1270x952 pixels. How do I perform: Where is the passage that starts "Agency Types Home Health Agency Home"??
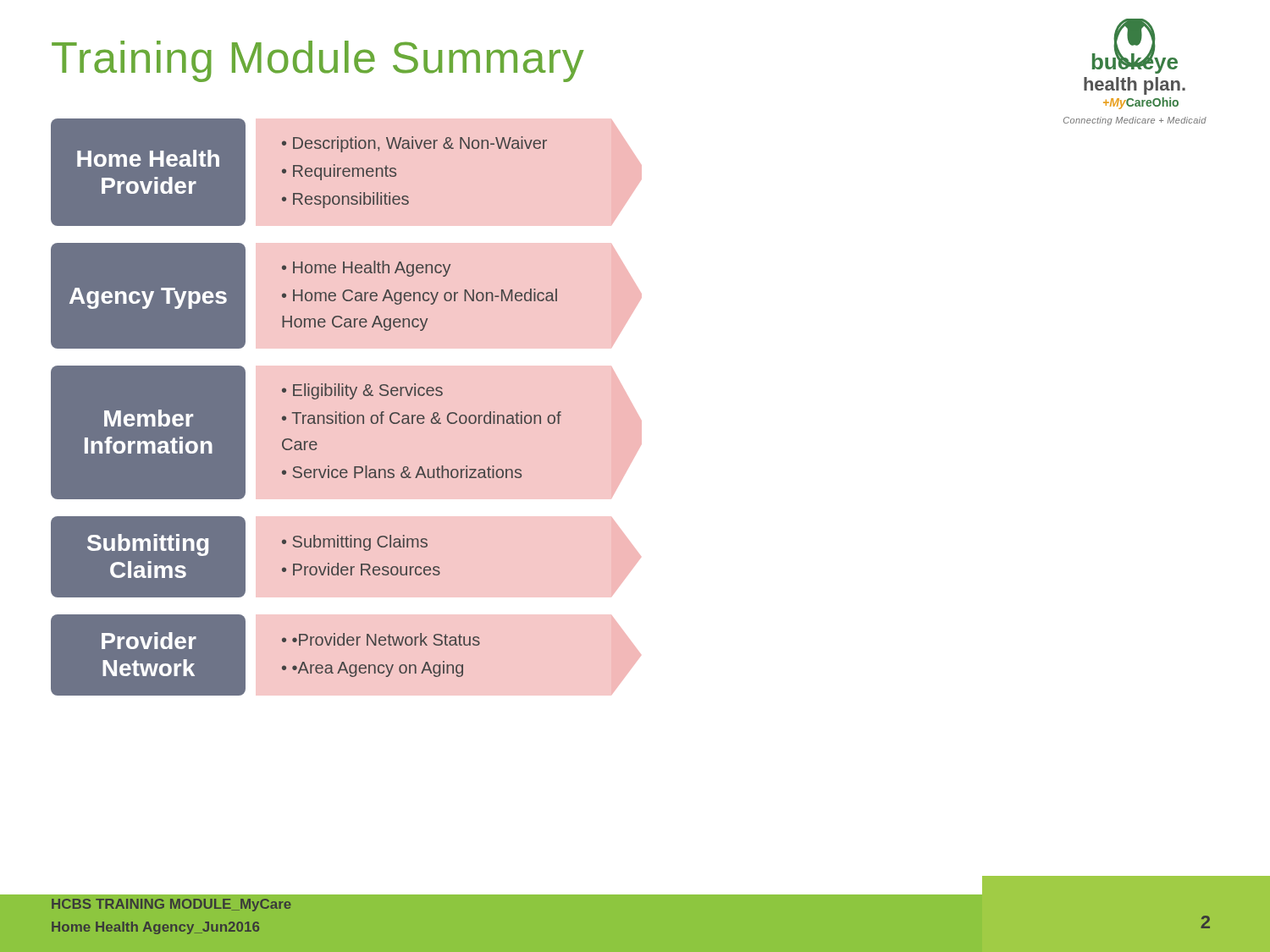pyautogui.click(x=331, y=296)
